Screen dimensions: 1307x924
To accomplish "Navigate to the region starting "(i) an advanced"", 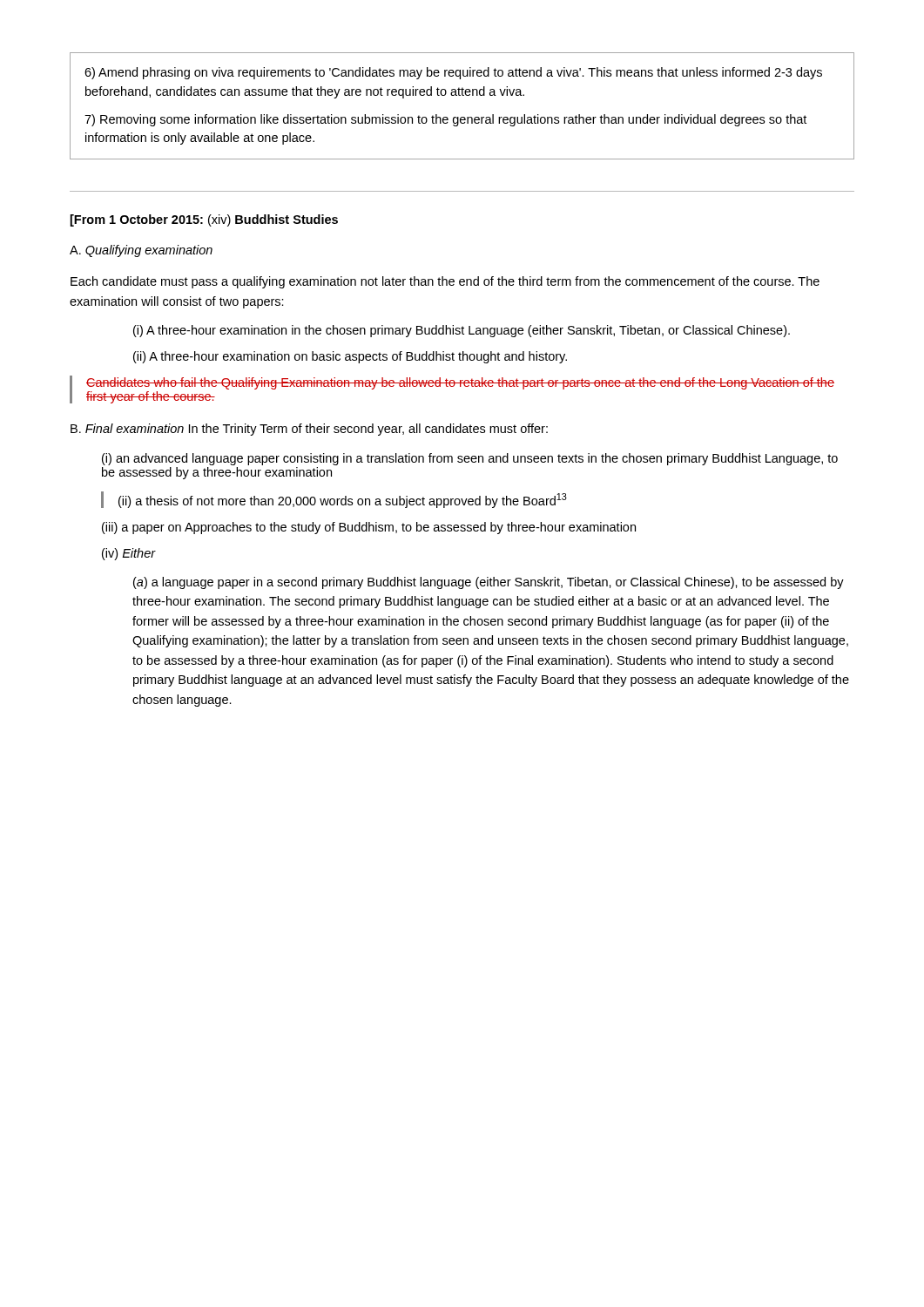I will (470, 465).
